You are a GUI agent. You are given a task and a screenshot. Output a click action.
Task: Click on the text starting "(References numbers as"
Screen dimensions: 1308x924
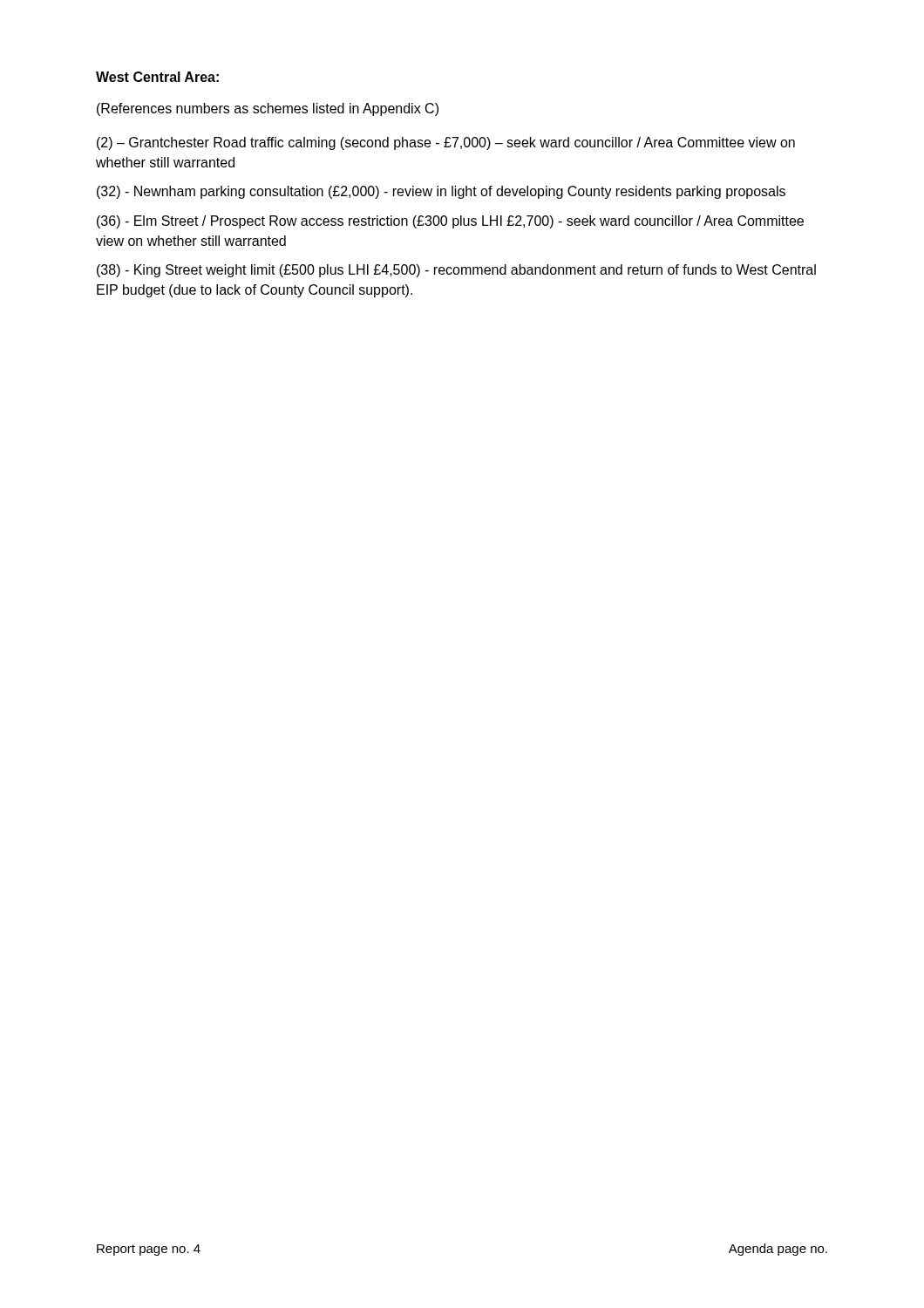coord(268,109)
